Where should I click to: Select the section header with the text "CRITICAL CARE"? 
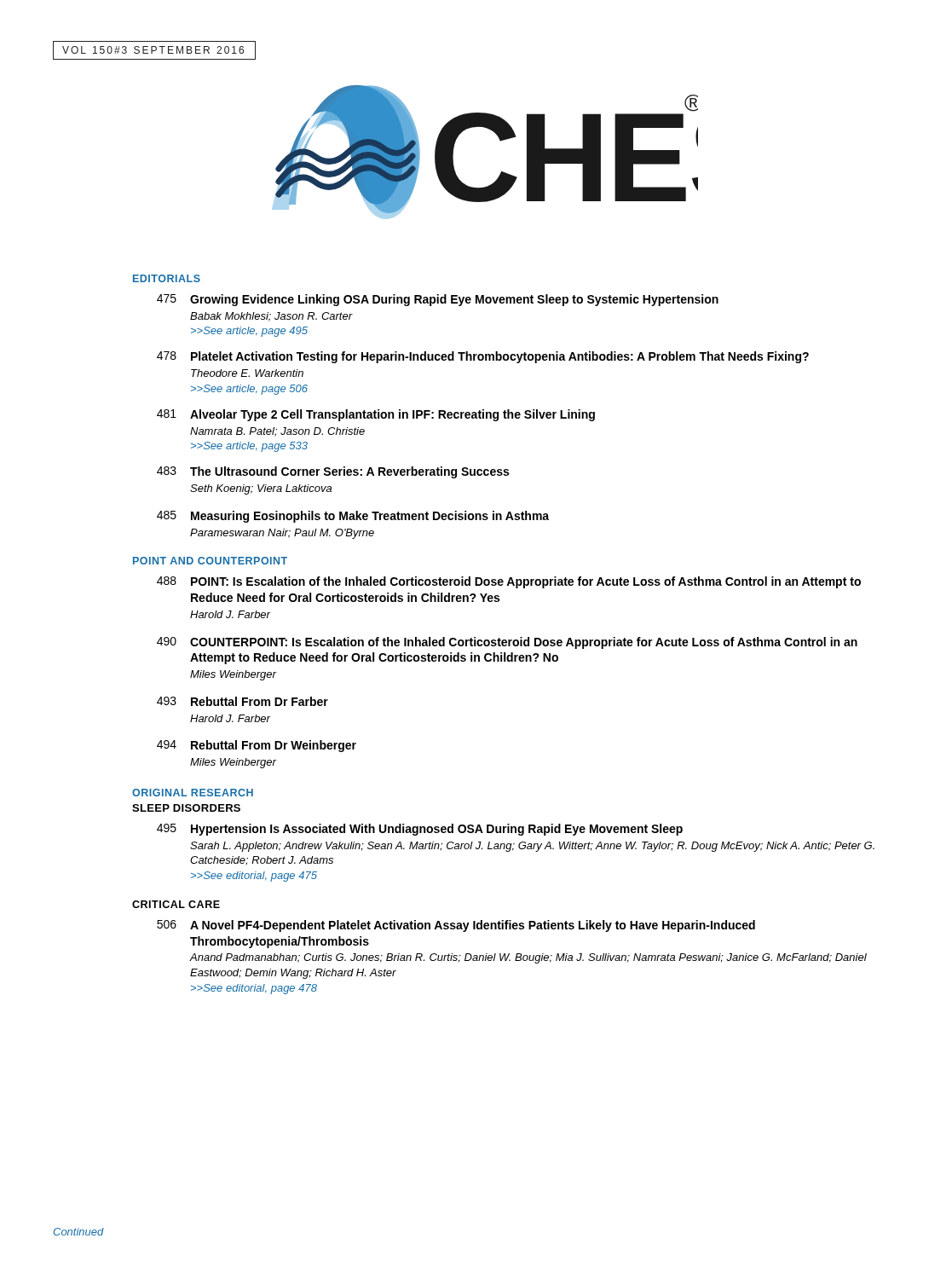coord(176,904)
